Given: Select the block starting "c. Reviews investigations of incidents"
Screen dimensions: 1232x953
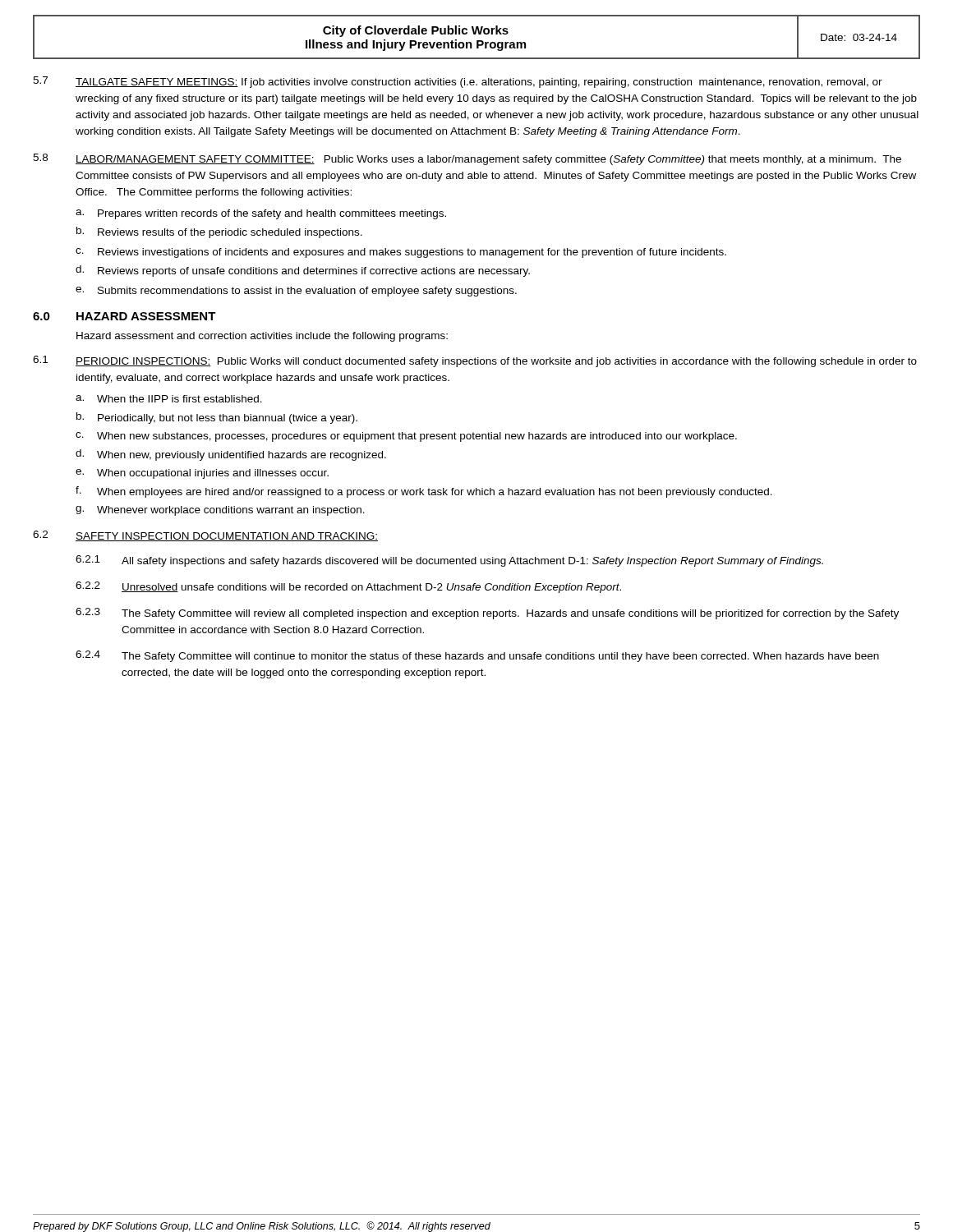Looking at the screenshot, I should pos(498,252).
